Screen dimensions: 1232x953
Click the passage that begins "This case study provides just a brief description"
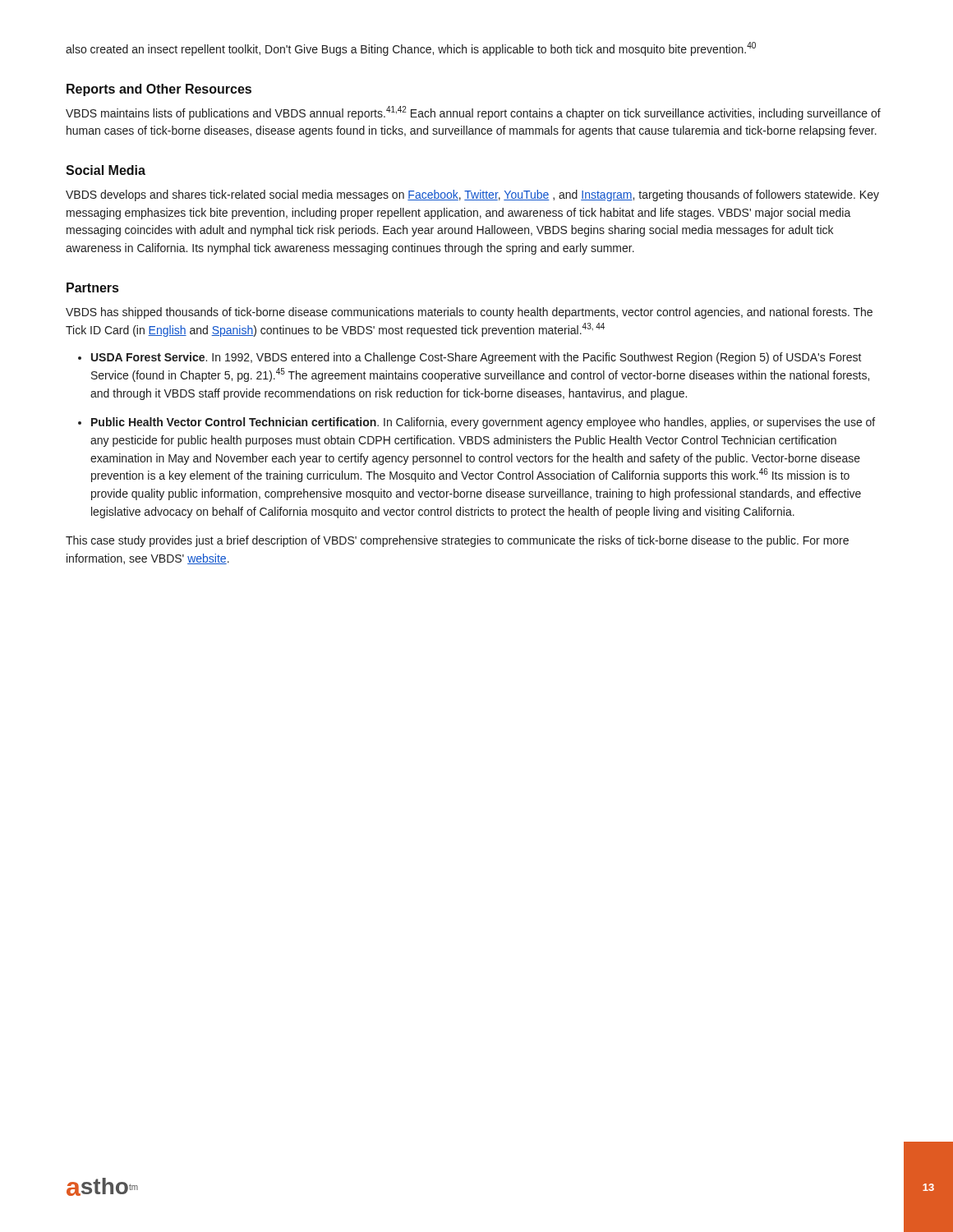[476, 550]
